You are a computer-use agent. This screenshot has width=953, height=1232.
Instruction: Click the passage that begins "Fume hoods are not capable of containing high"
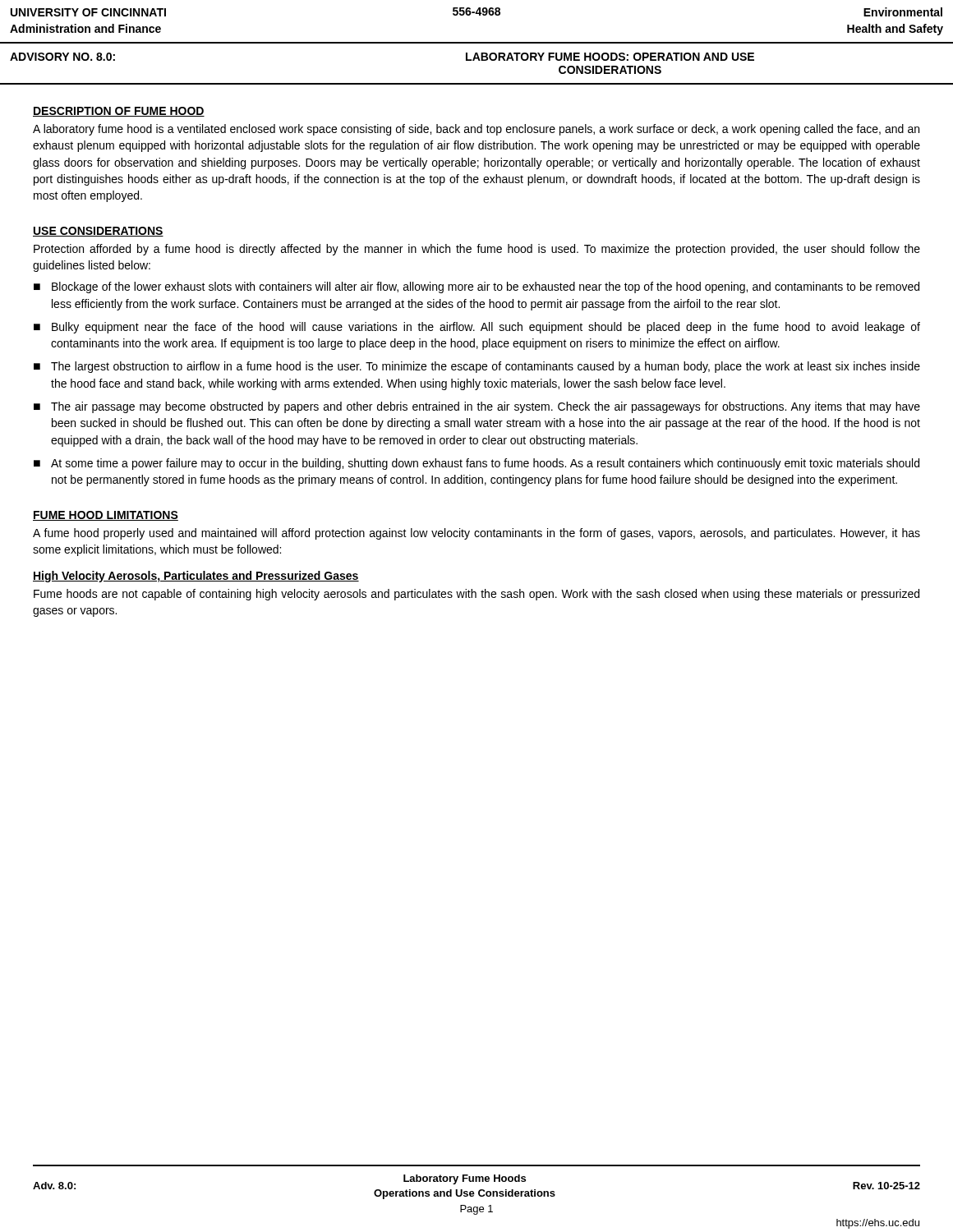(x=476, y=602)
